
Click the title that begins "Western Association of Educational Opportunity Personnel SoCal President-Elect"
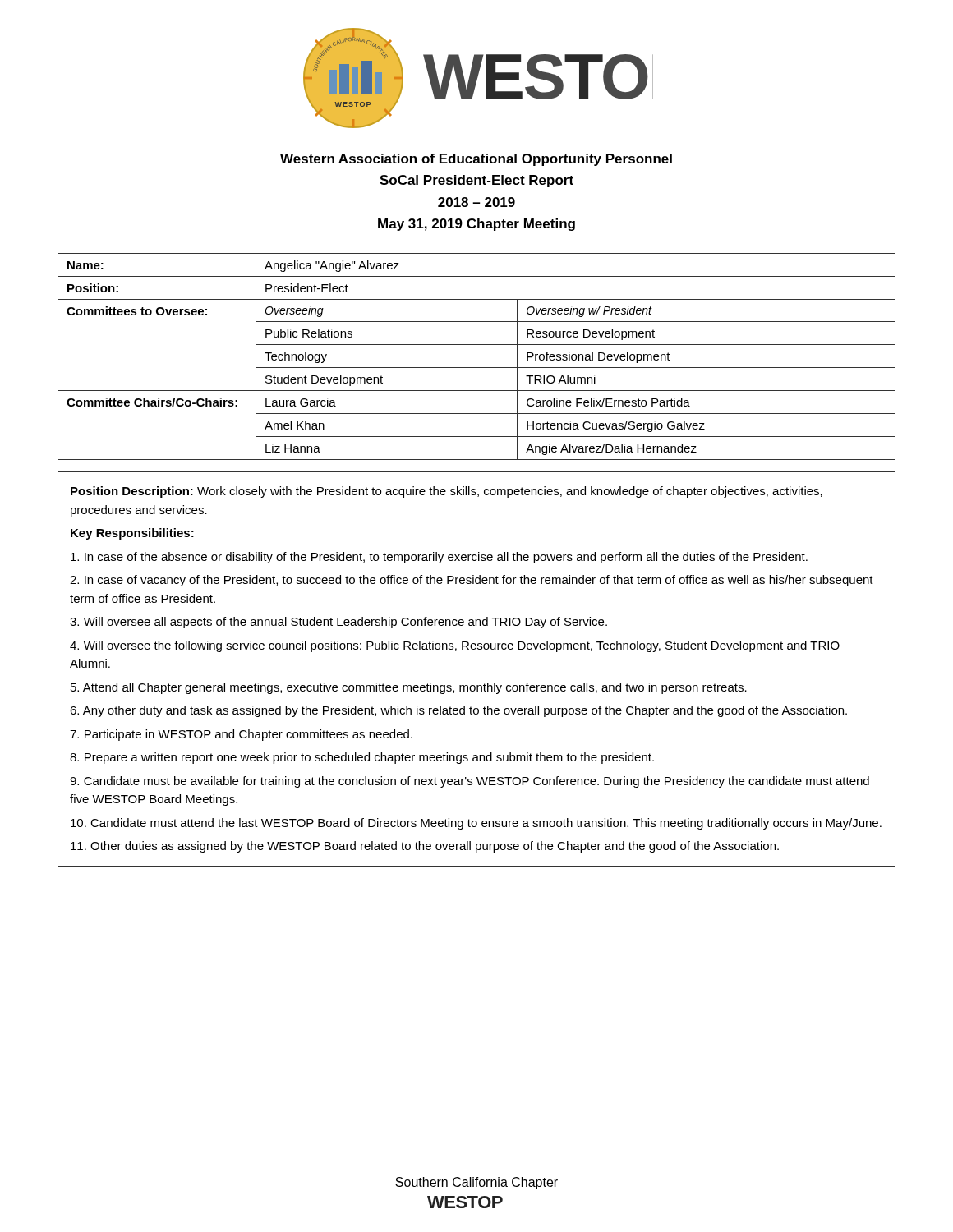click(476, 192)
